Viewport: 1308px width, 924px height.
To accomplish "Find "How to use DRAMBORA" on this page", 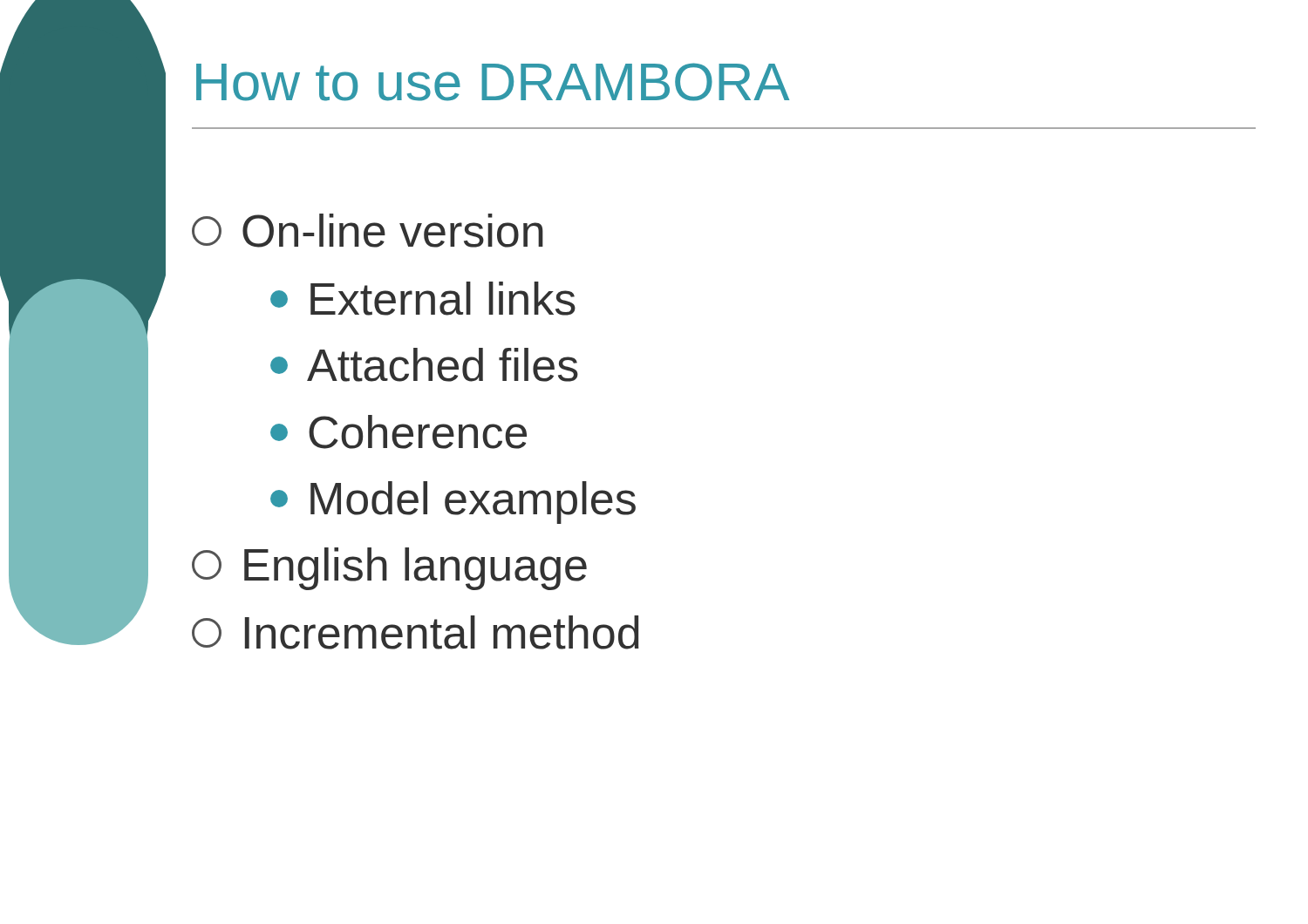I will point(491,82).
